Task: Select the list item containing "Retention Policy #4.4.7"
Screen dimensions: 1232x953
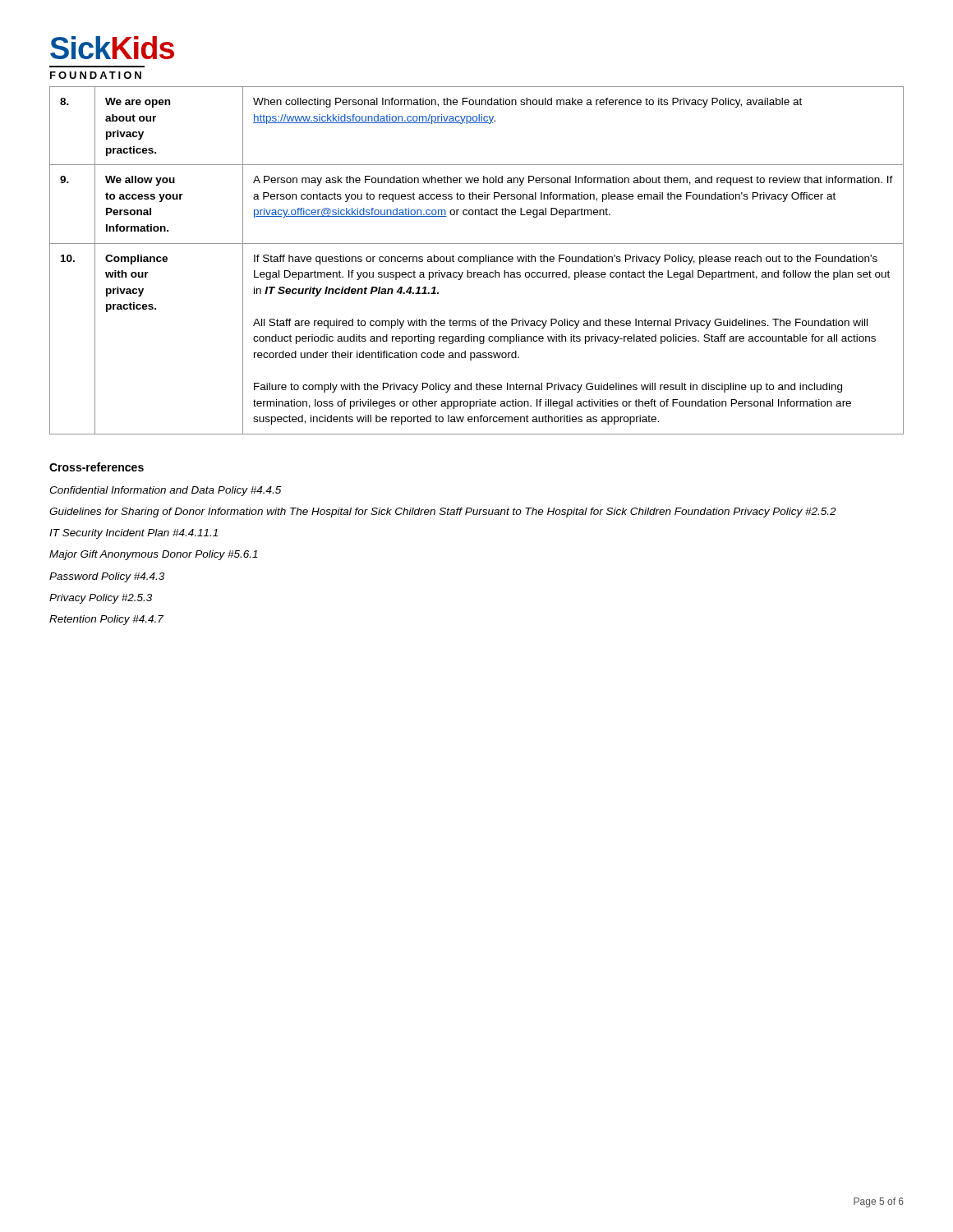Action: point(106,619)
